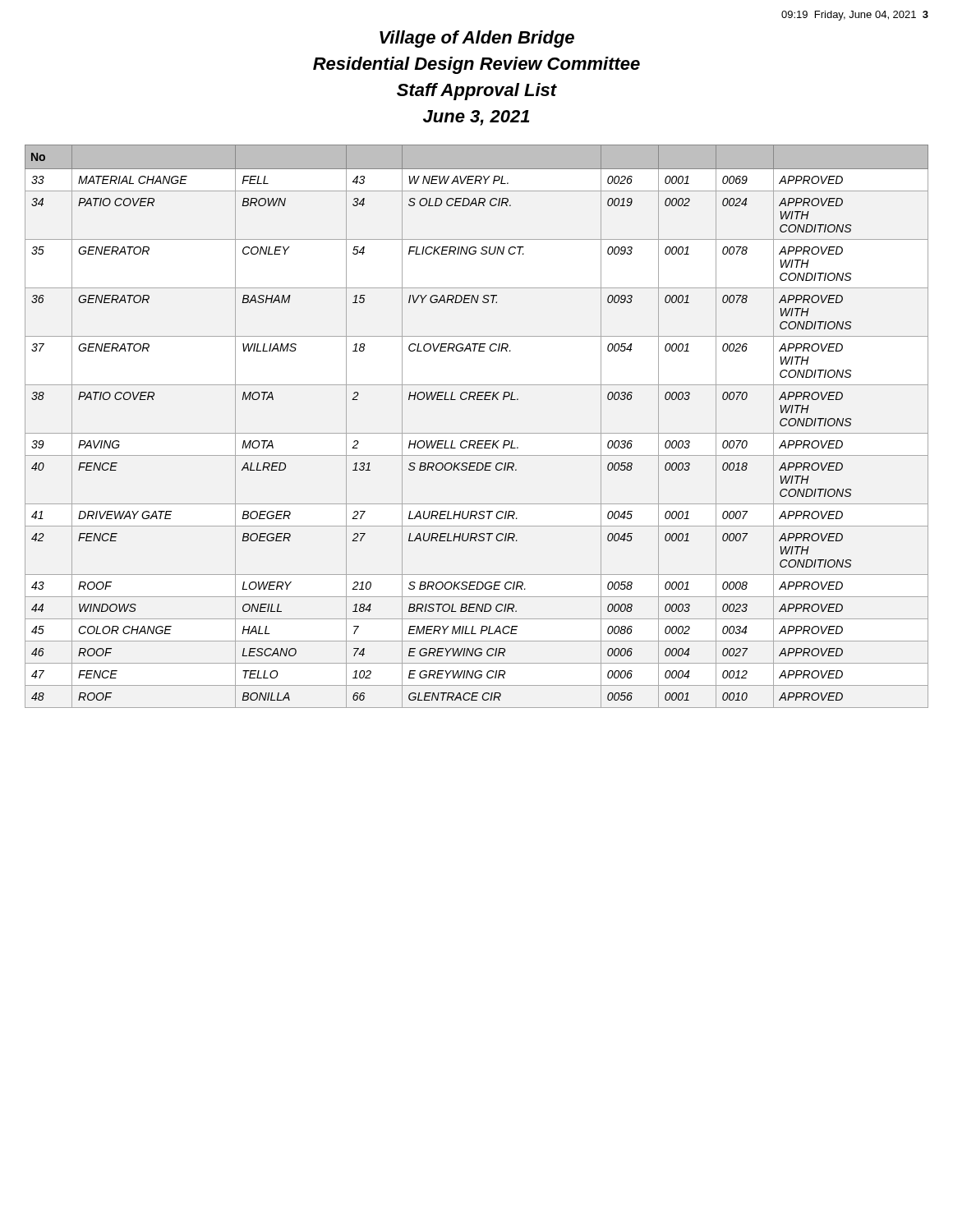Screen dimensions: 1232x953
Task: Locate the passage starting "Village of Alden Bridge Residential"
Action: tap(476, 77)
